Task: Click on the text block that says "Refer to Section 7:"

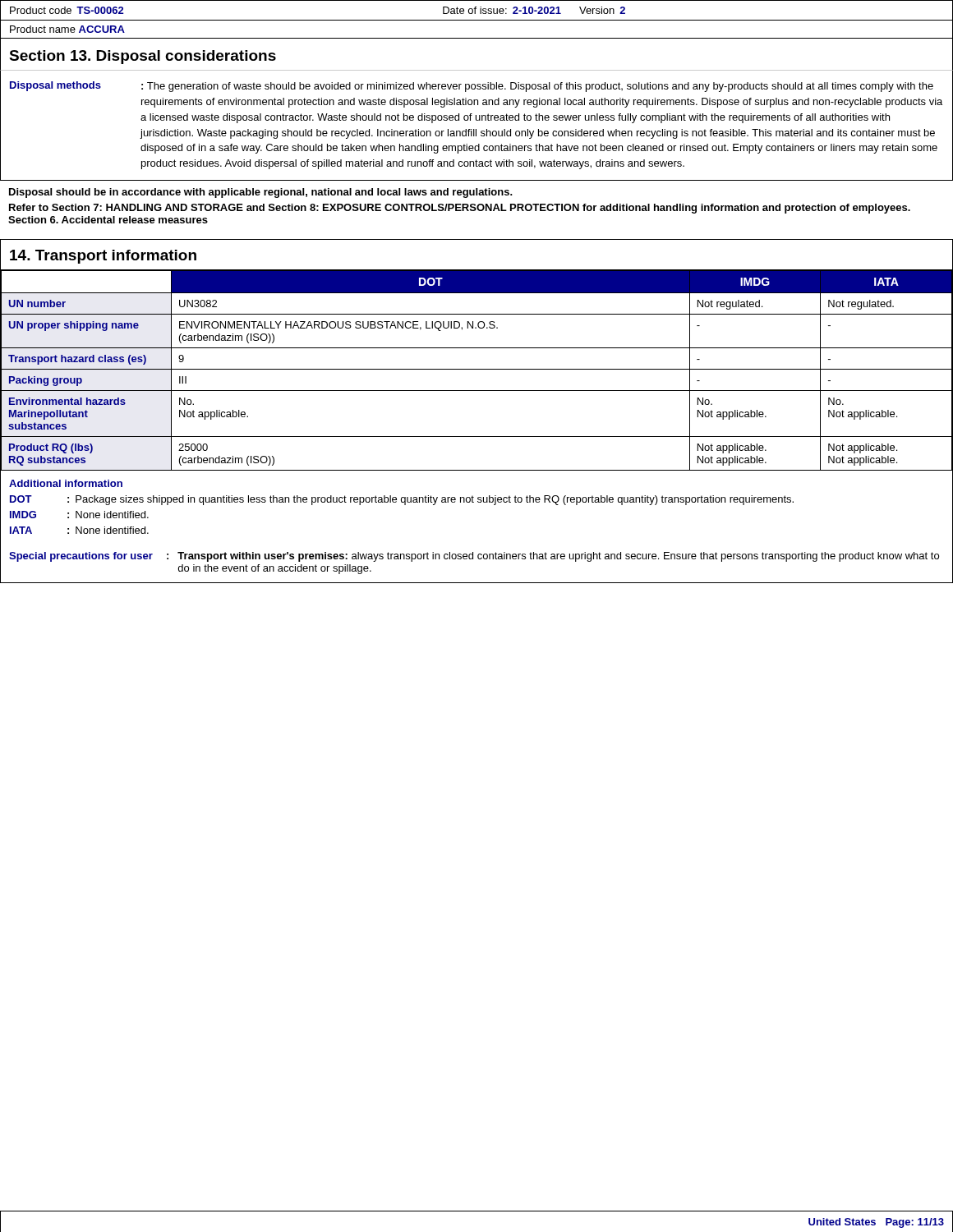Action: click(x=459, y=214)
